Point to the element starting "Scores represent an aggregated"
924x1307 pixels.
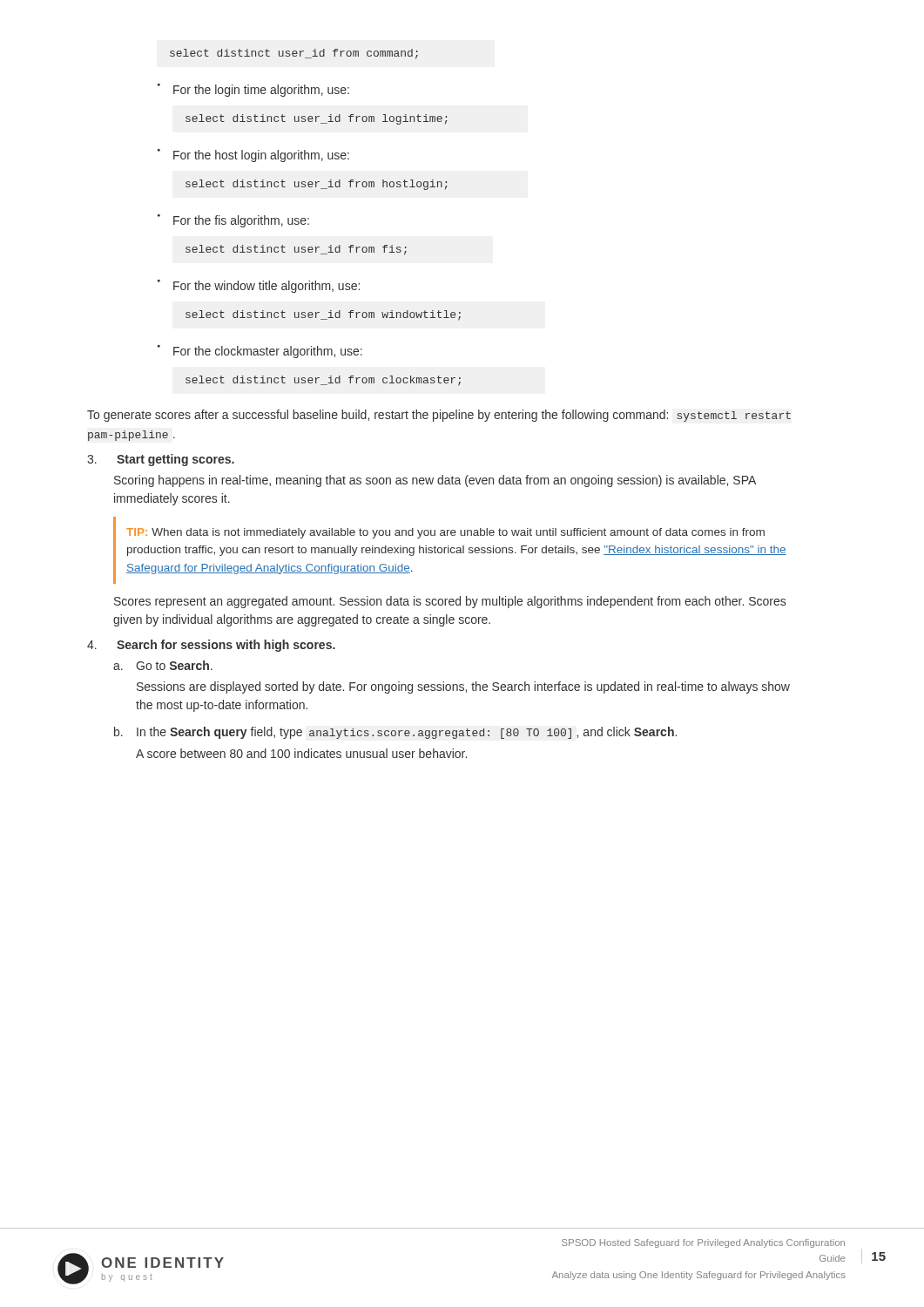[x=450, y=610]
